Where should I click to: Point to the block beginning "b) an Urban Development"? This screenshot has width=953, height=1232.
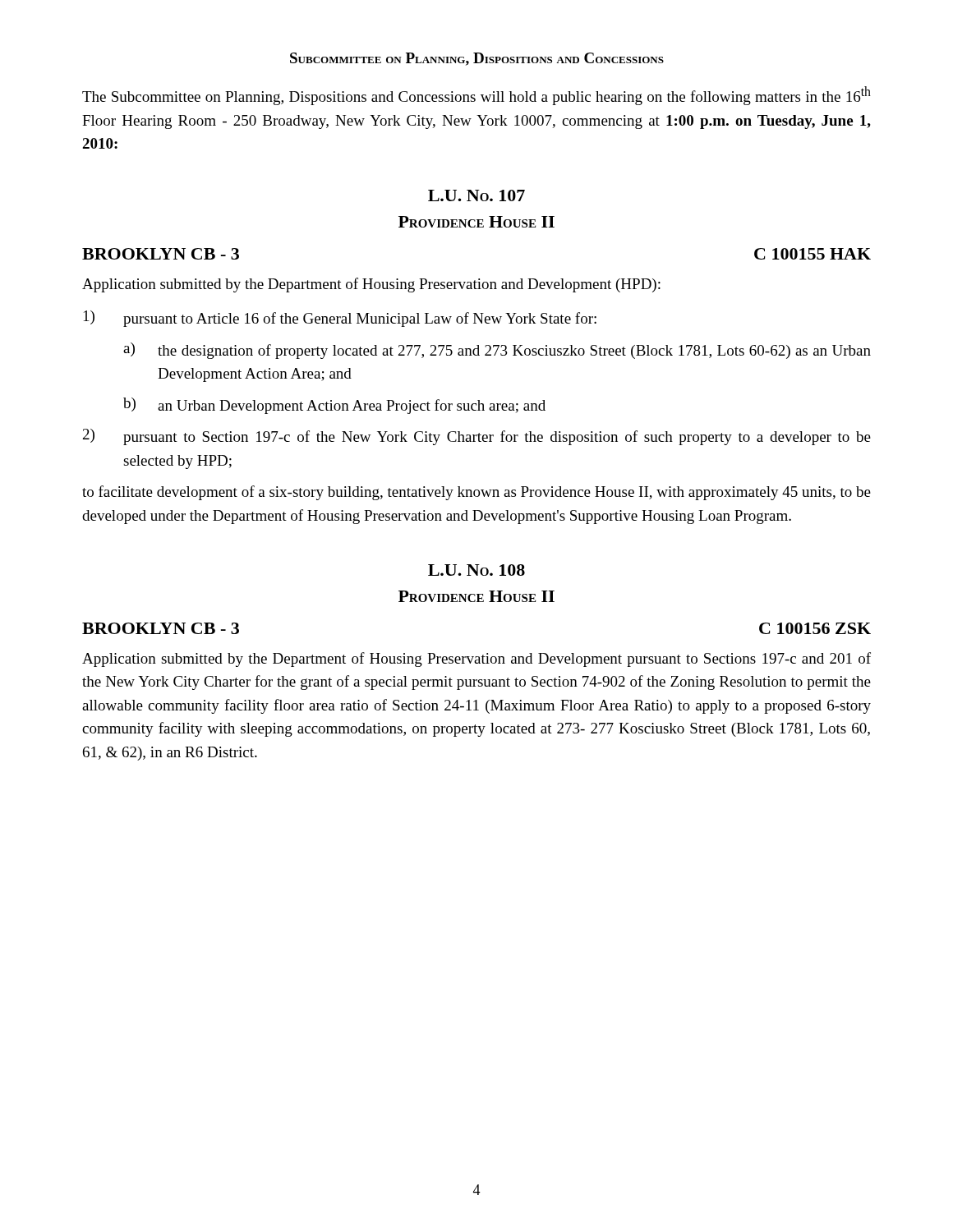(x=497, y=406)
